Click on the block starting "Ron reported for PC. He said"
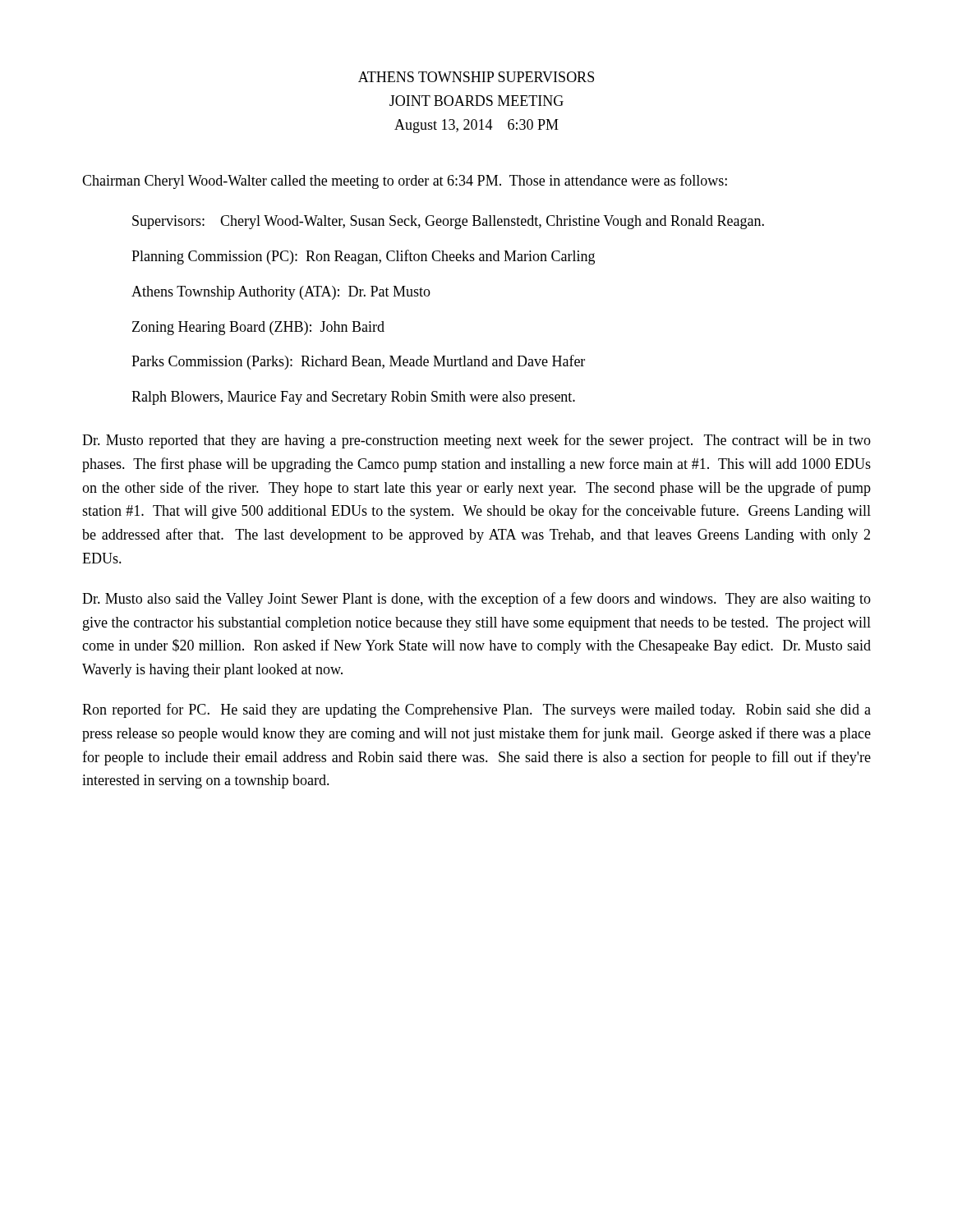 476,745
